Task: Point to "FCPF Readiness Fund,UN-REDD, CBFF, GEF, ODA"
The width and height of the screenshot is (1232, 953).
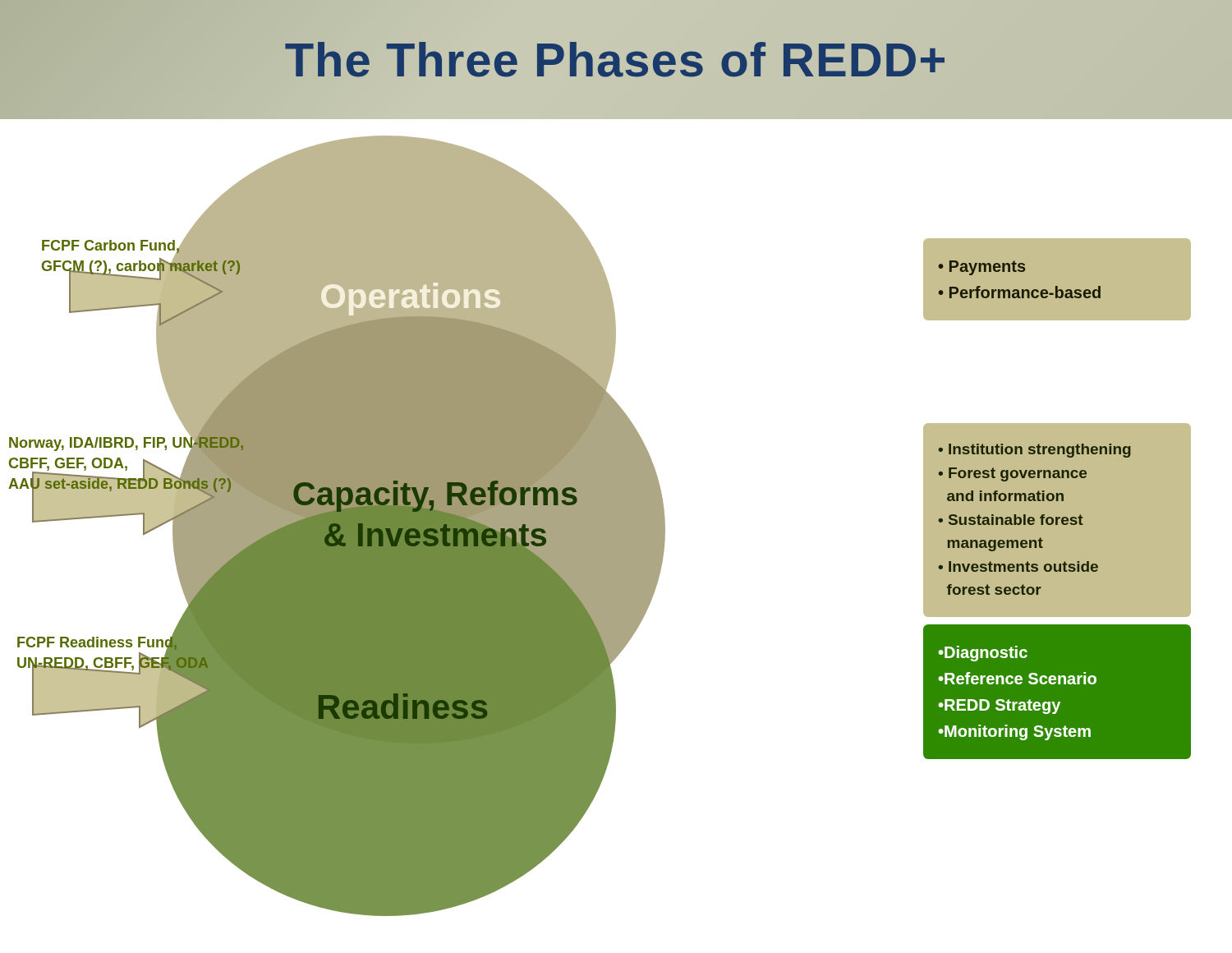Action: click(112, 653)
